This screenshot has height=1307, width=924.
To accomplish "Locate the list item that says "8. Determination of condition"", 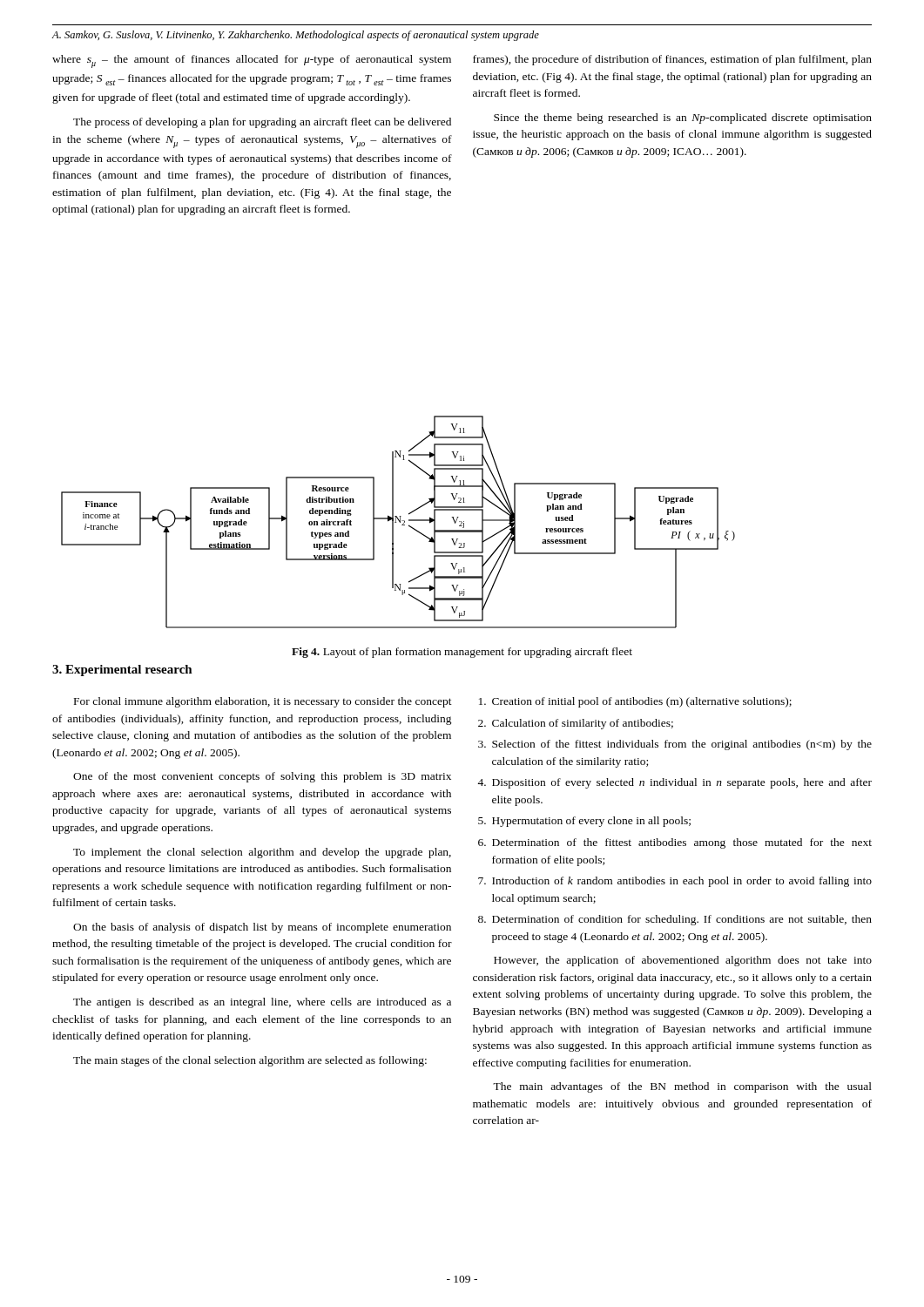I will 672,928.
